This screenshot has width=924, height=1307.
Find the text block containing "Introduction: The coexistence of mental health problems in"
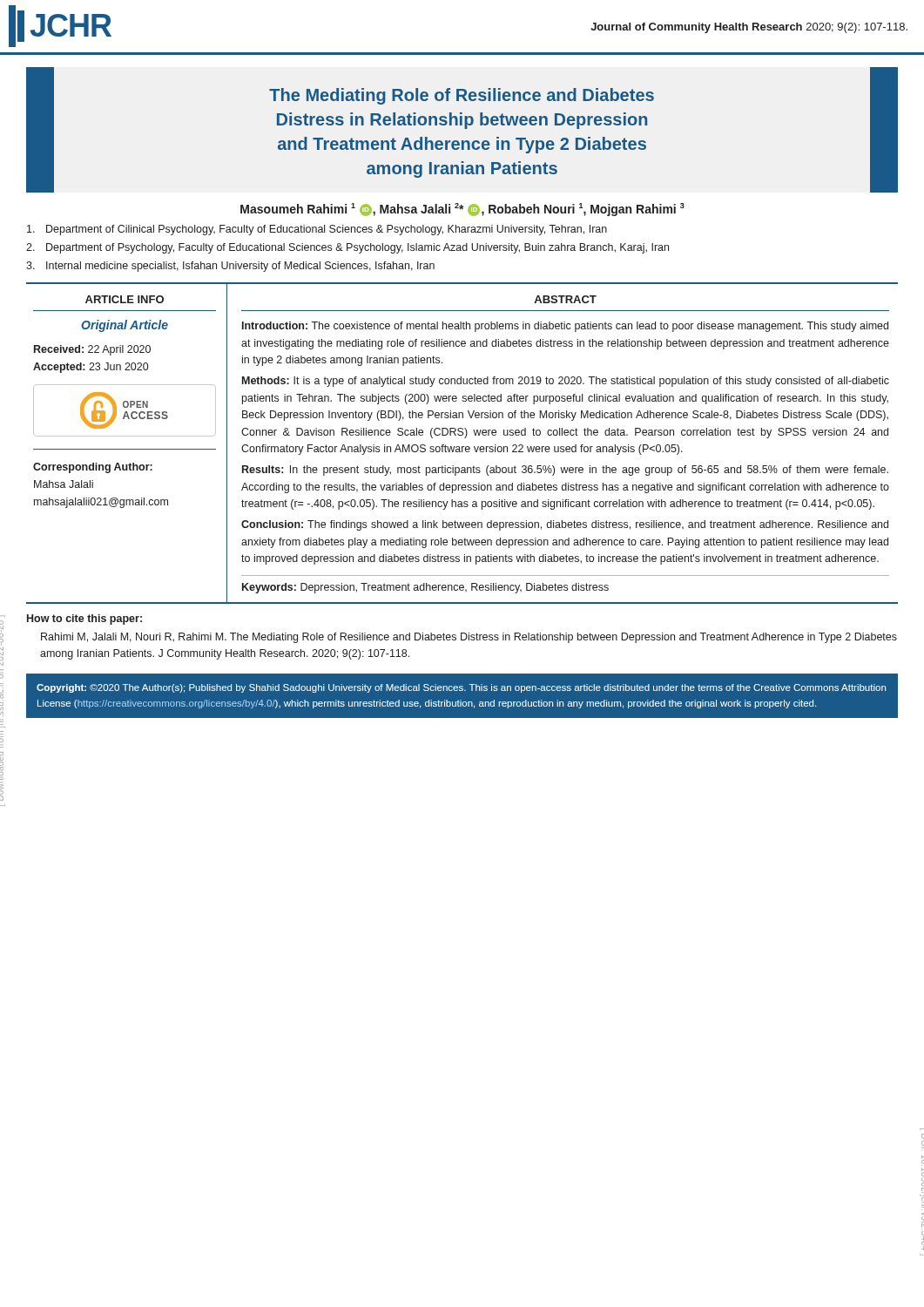[565, 443]
